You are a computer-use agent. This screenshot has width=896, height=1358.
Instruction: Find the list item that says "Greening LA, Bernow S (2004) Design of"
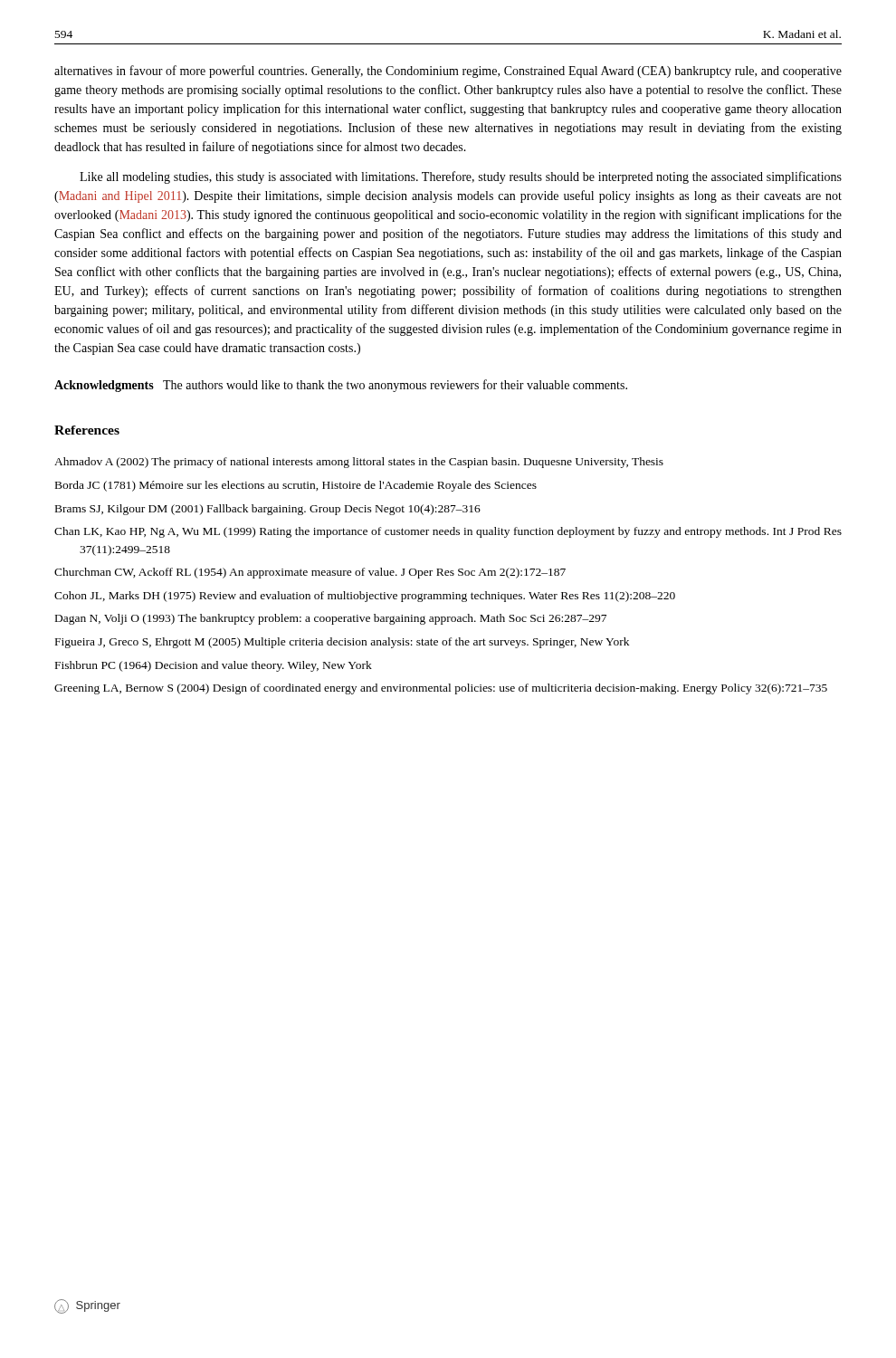pos(441,688)
